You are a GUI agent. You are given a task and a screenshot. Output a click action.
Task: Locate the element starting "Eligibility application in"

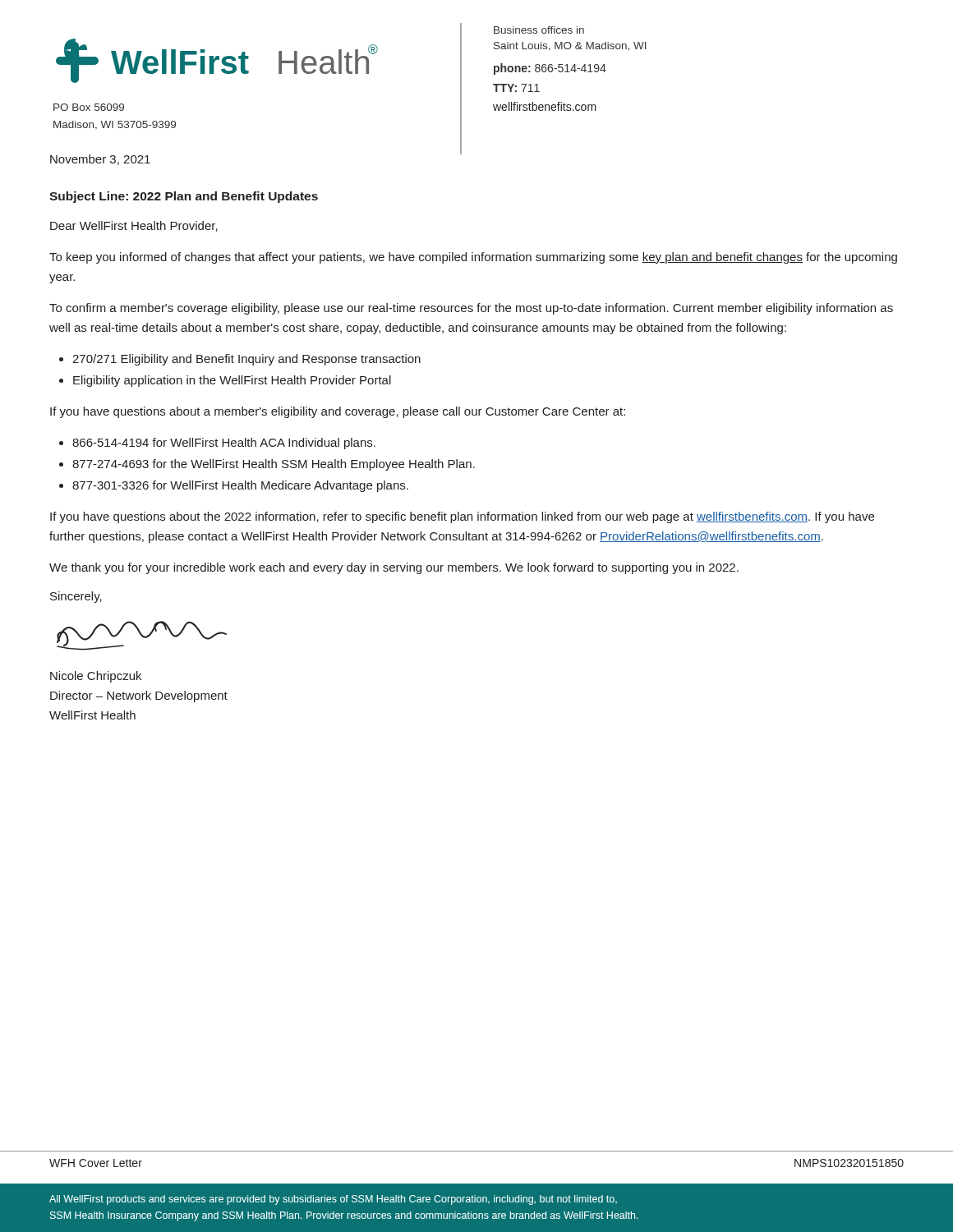pyautogui.click(x=232, y=380)
